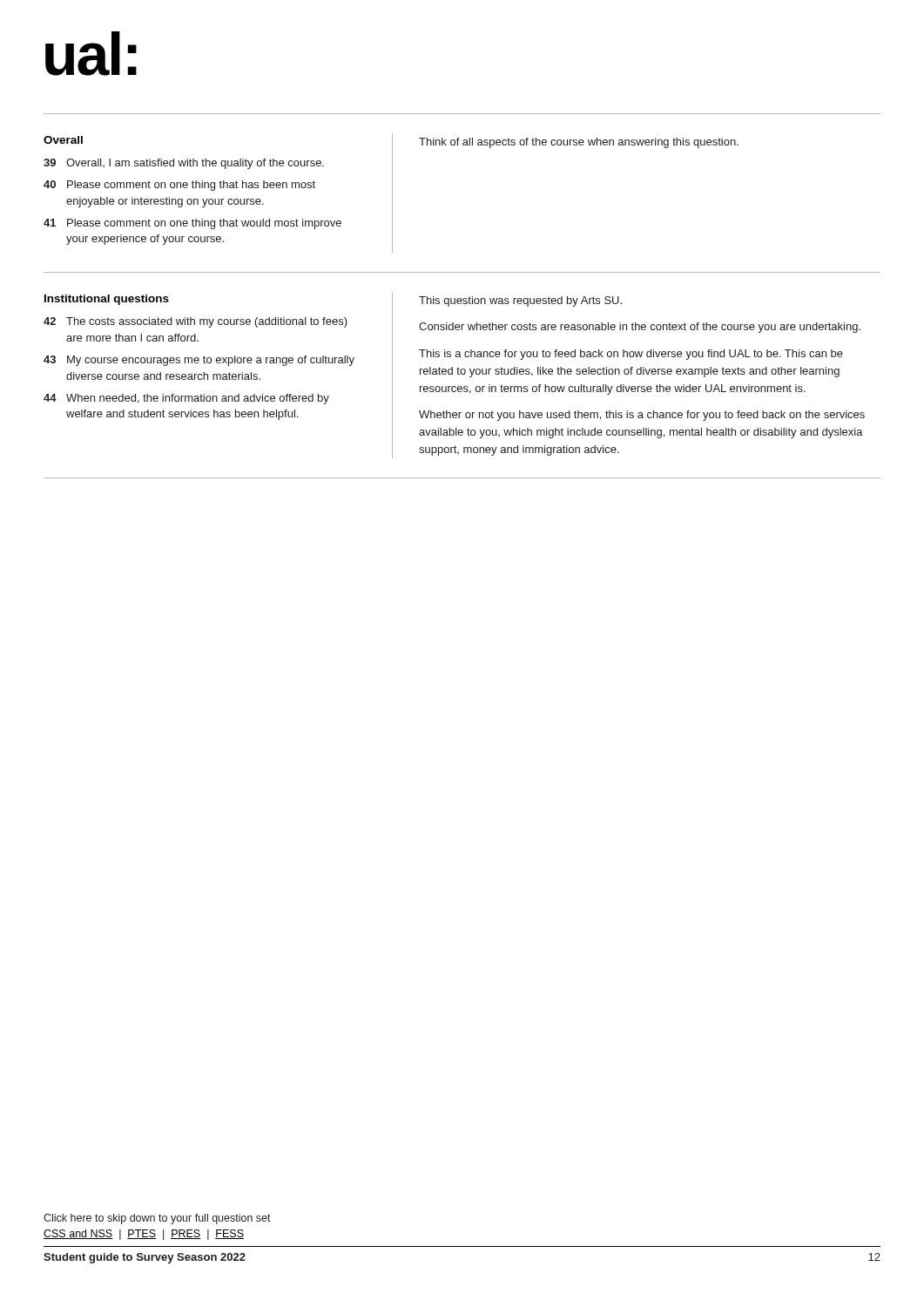
Task: Find the block on this page that starts "43 My course encourages me to"
Action: [x=205, y=368]
